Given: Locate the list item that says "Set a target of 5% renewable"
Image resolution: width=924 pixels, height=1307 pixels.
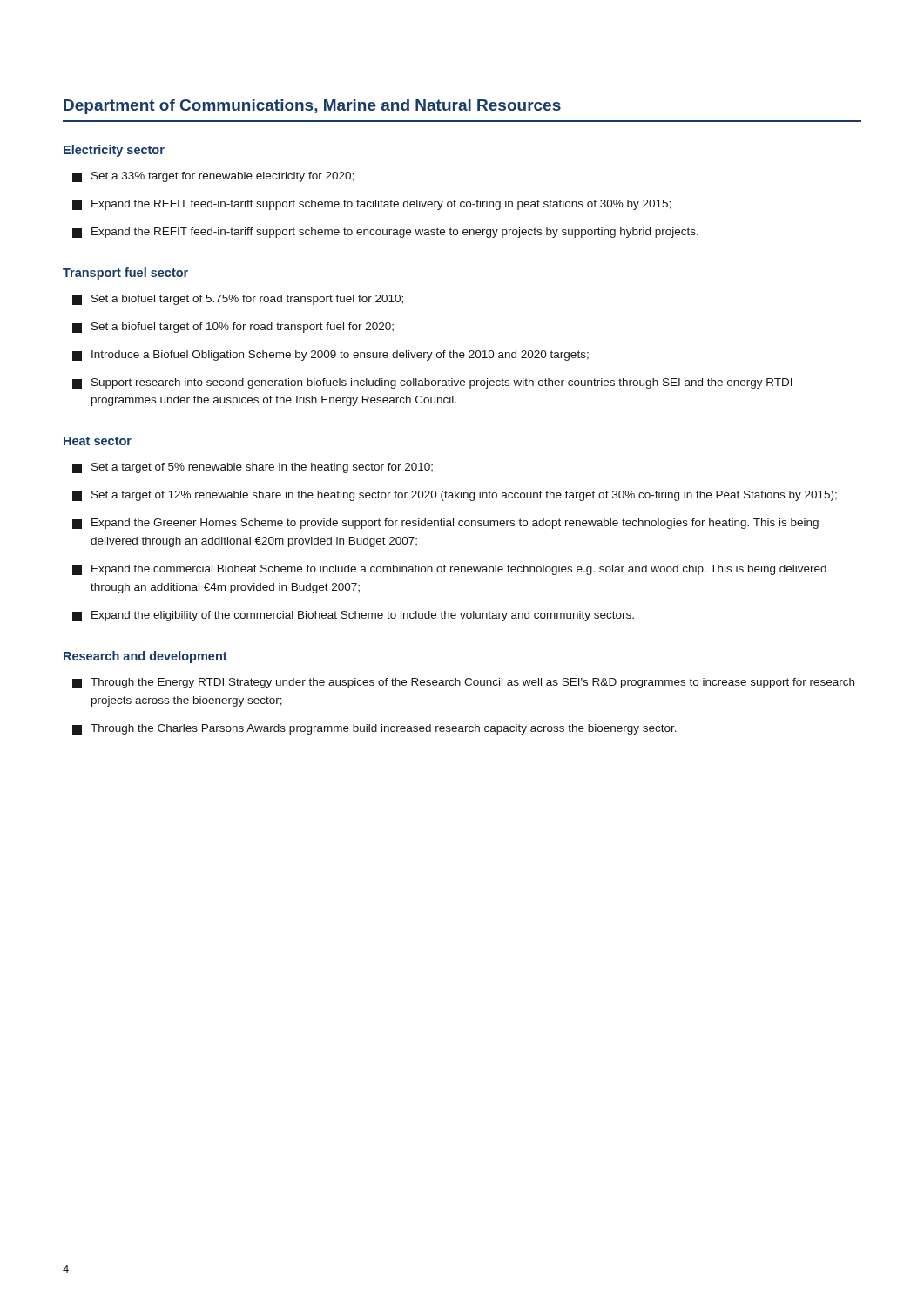Looking at the screenshot, I should 253,468.
